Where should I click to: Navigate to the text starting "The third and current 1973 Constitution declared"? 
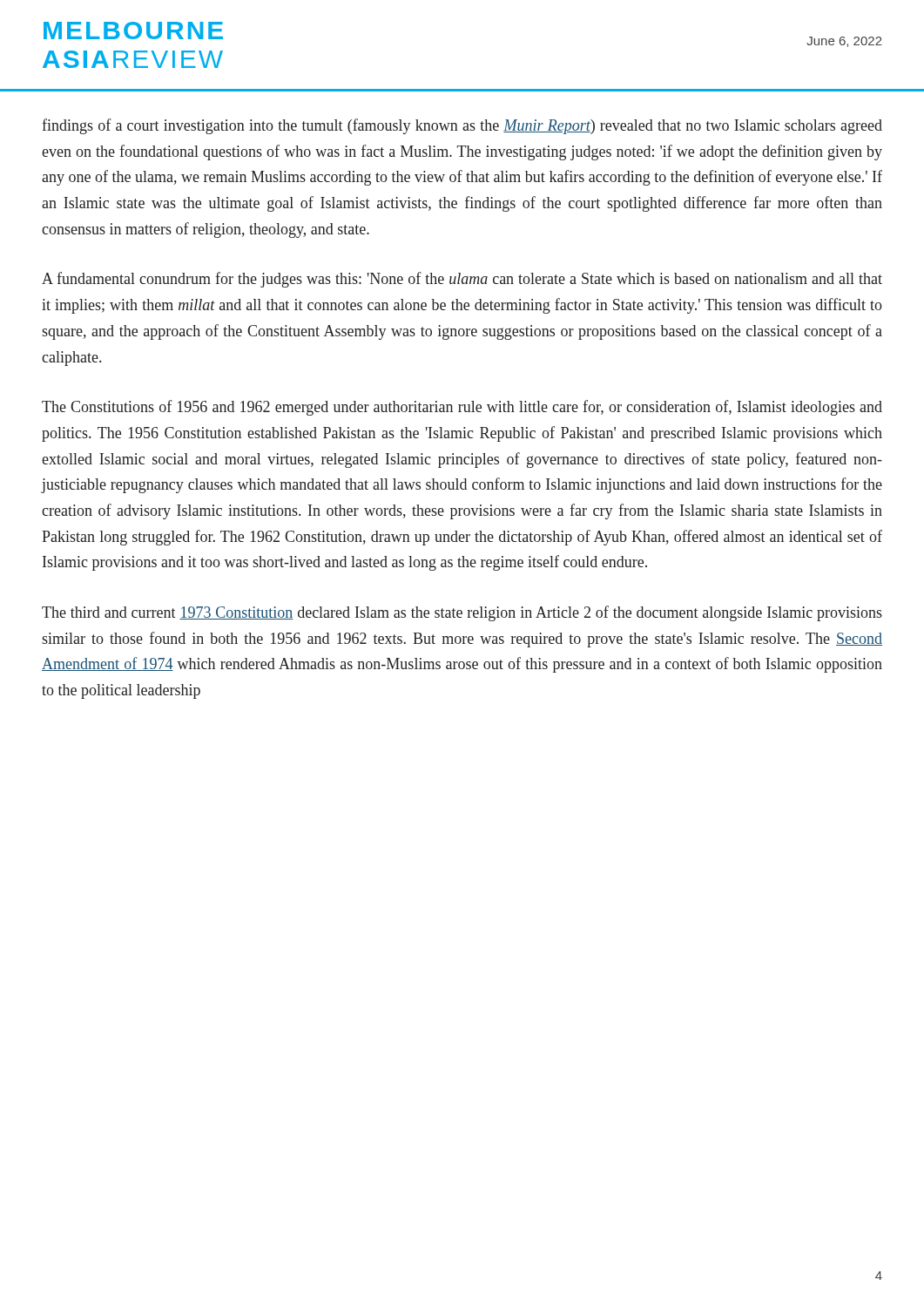pyautogui.click(x=462, y=651)
